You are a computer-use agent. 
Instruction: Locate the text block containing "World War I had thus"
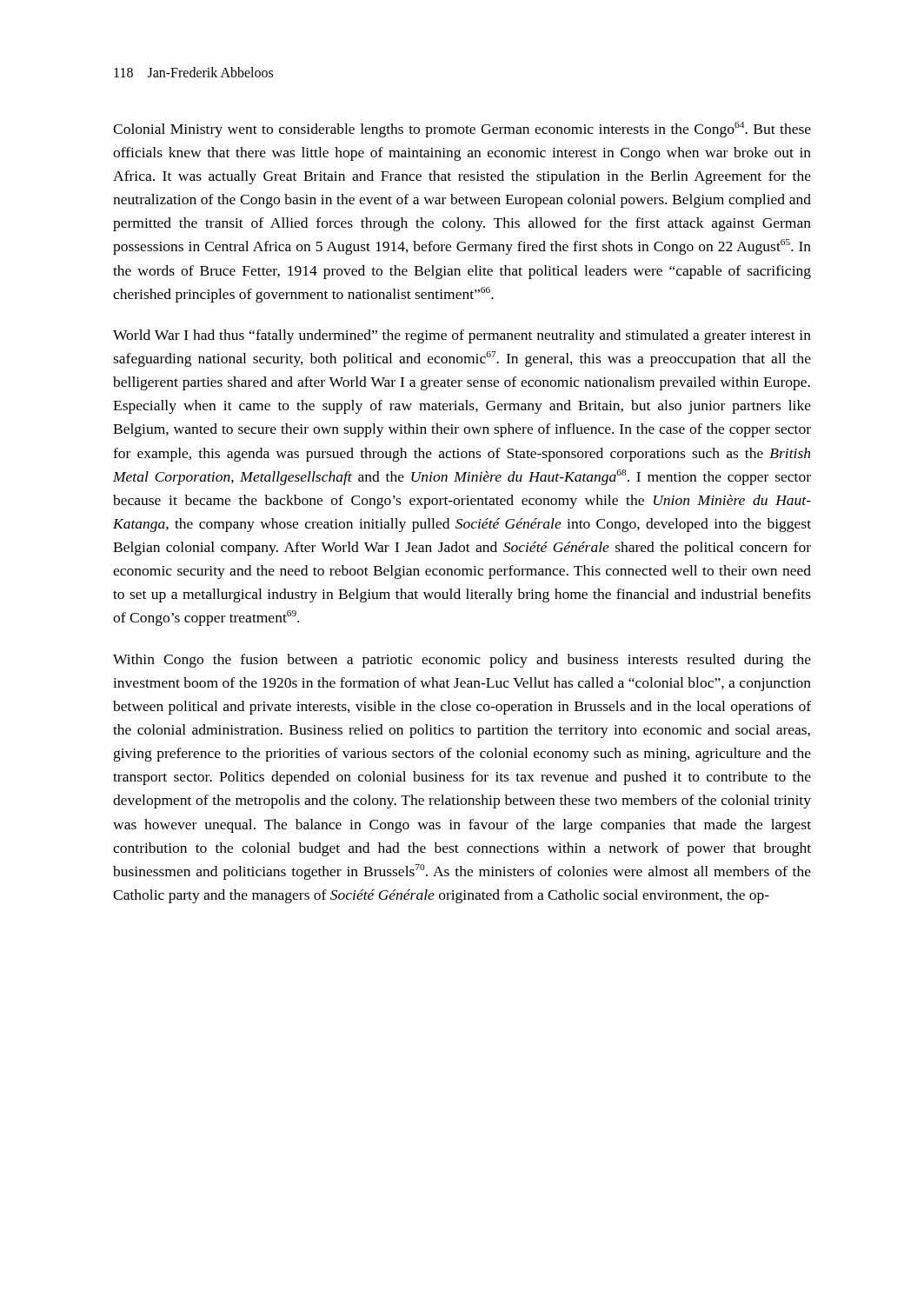462,477
